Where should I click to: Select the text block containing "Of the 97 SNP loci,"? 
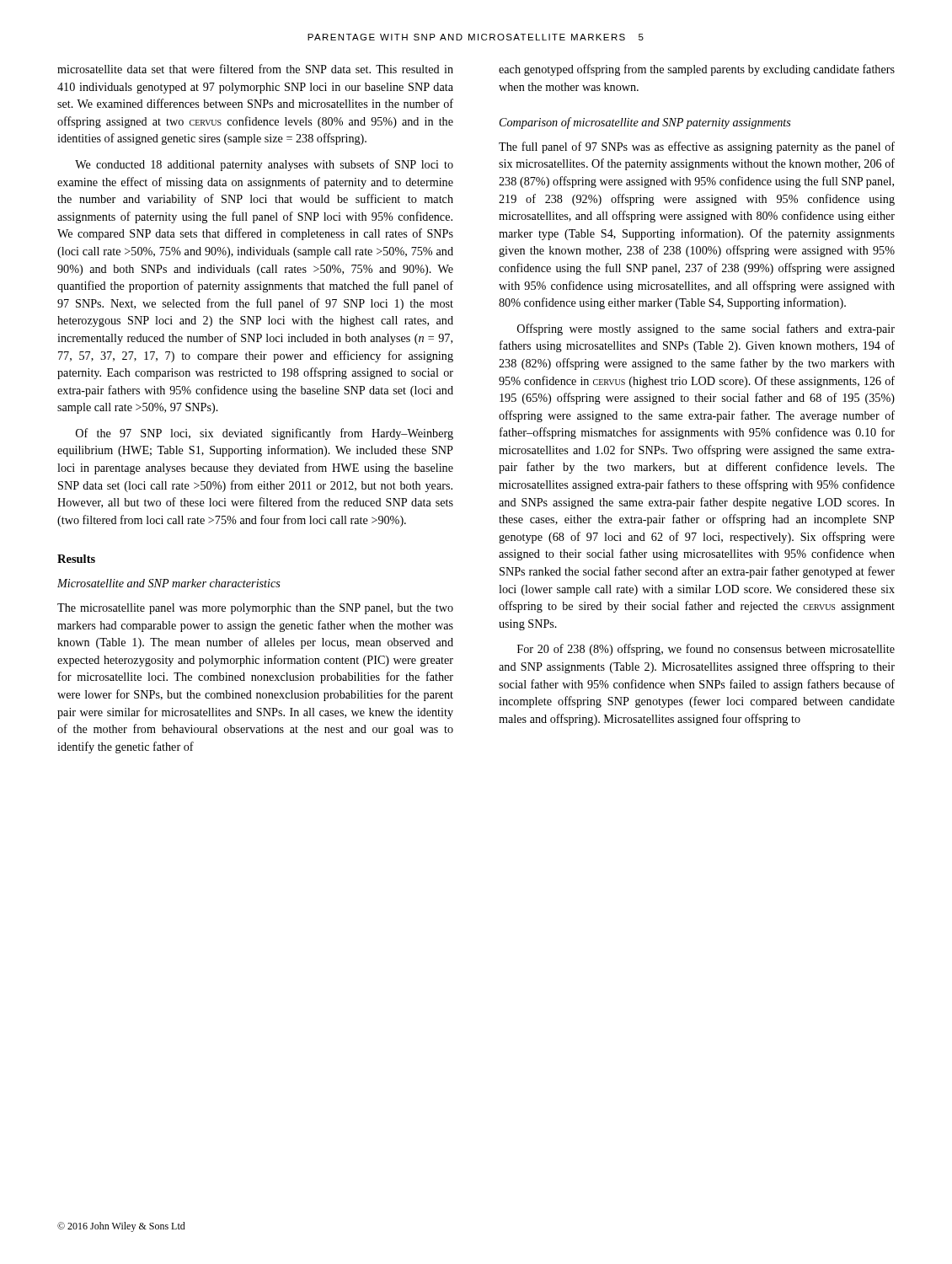[255, 477]
